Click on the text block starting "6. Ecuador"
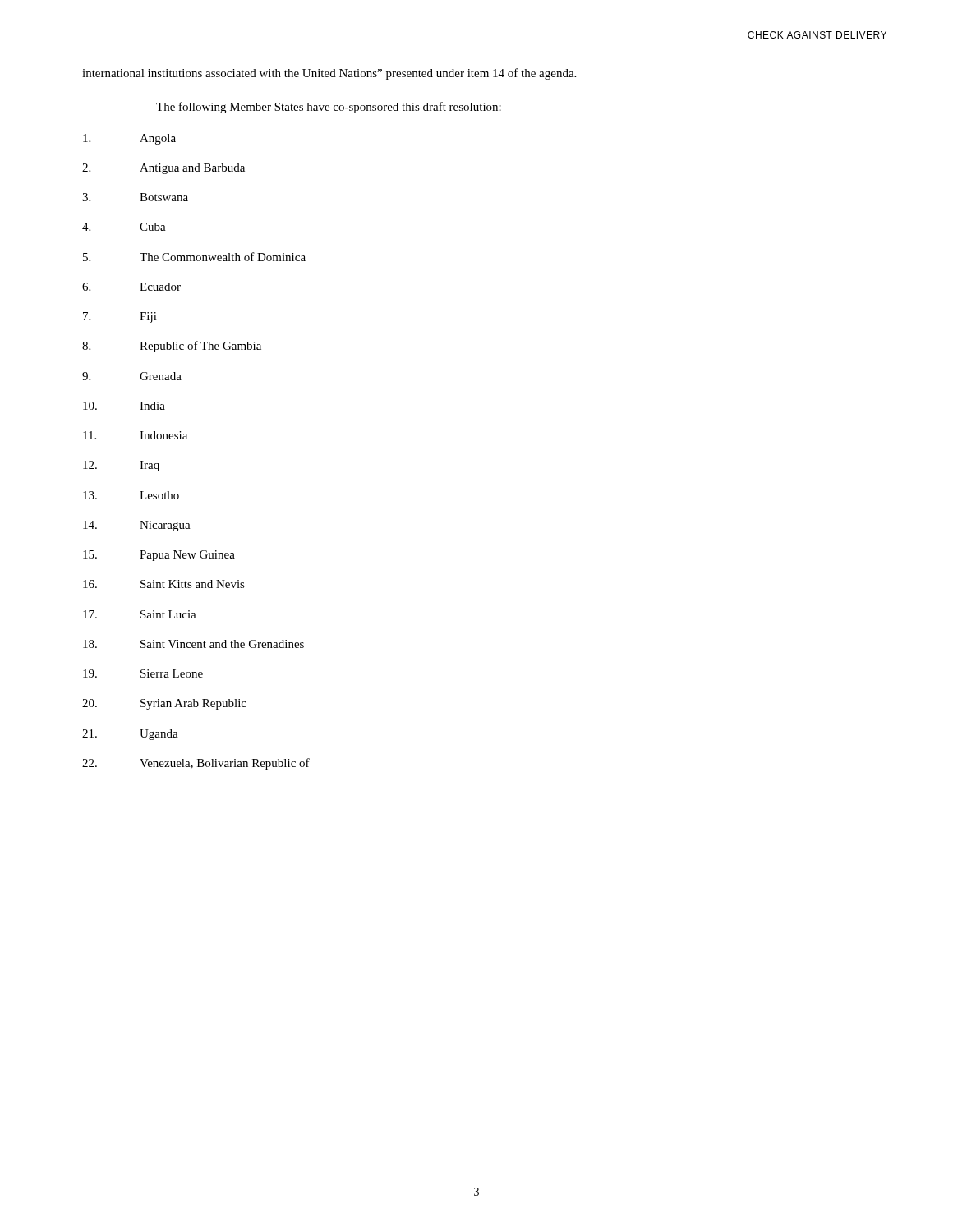The width and height of the screenshot is (953, 1232). tap(85, 286)
